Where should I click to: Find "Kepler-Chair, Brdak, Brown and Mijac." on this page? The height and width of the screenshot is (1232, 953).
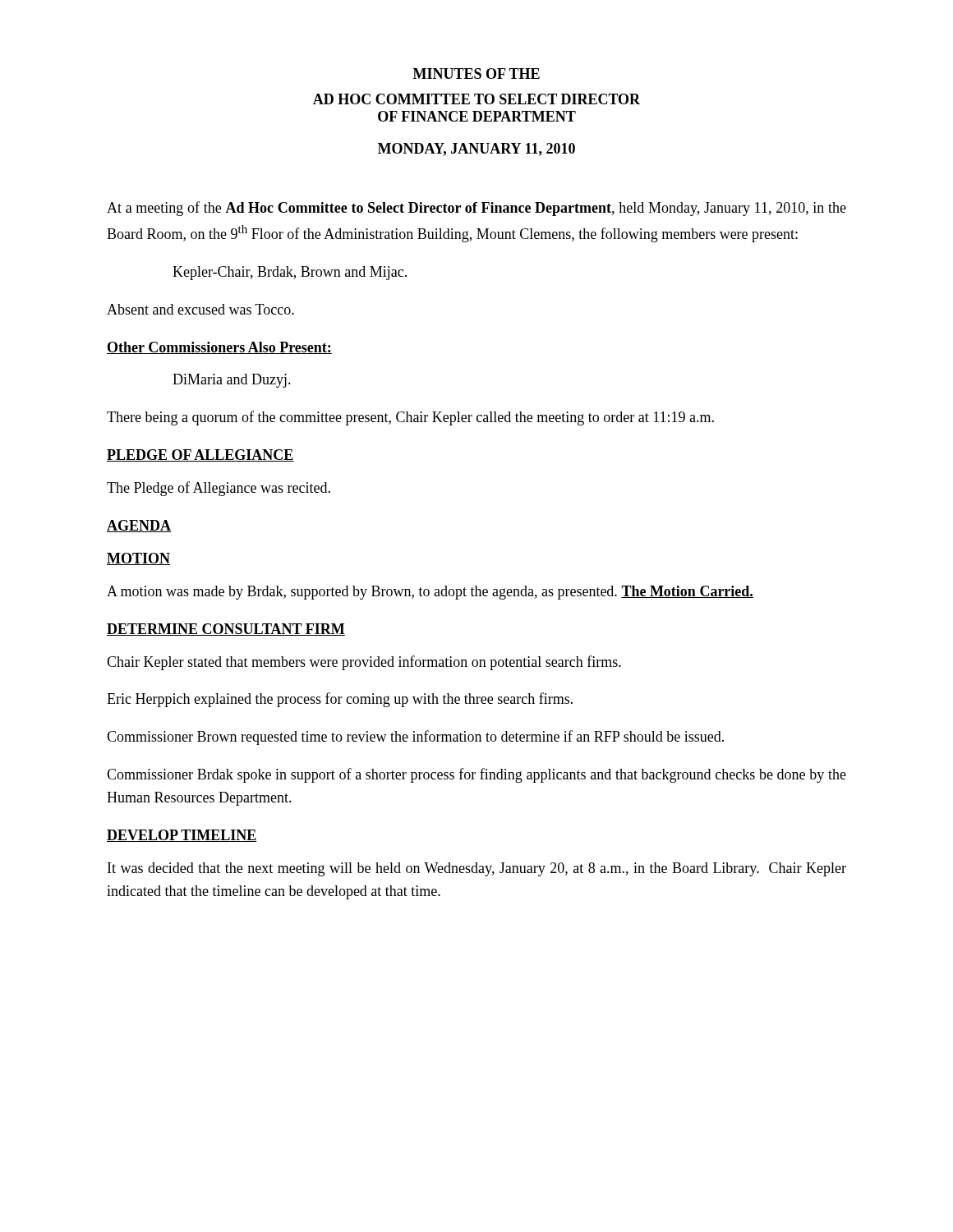pos(290,272)
